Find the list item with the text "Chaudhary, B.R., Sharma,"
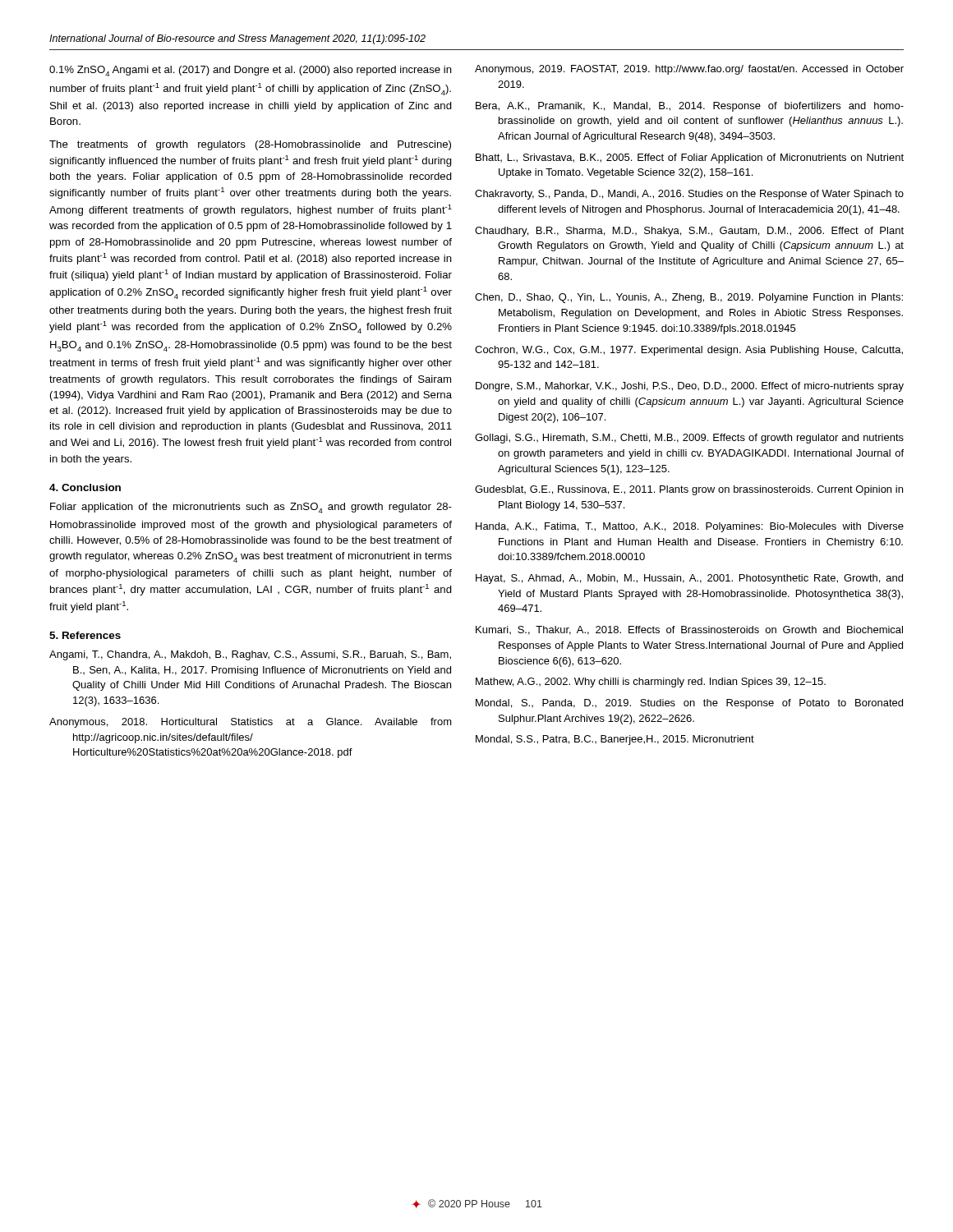 point(689,253)
